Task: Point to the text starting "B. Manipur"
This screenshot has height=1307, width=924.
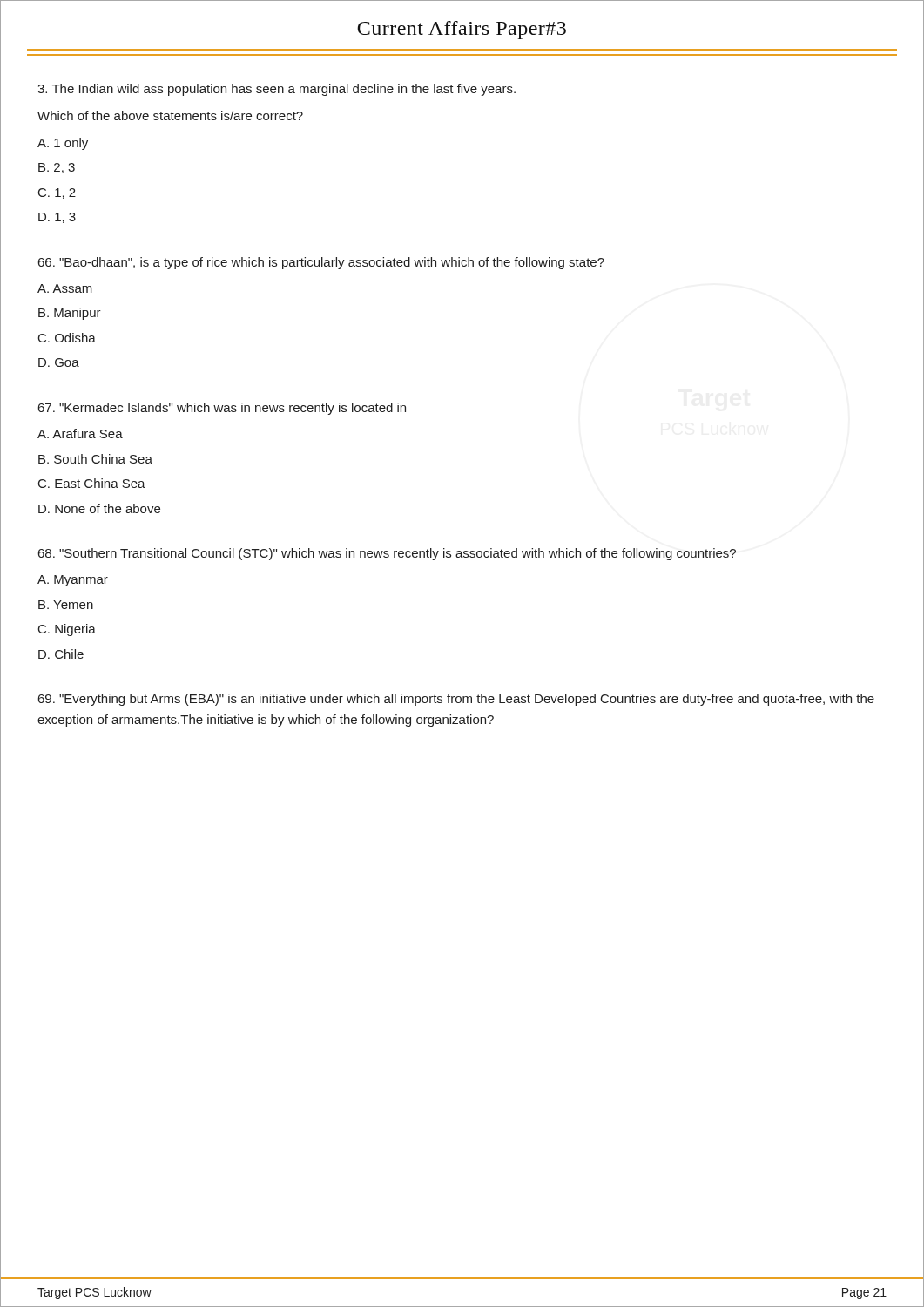Action: pos(69,313)
